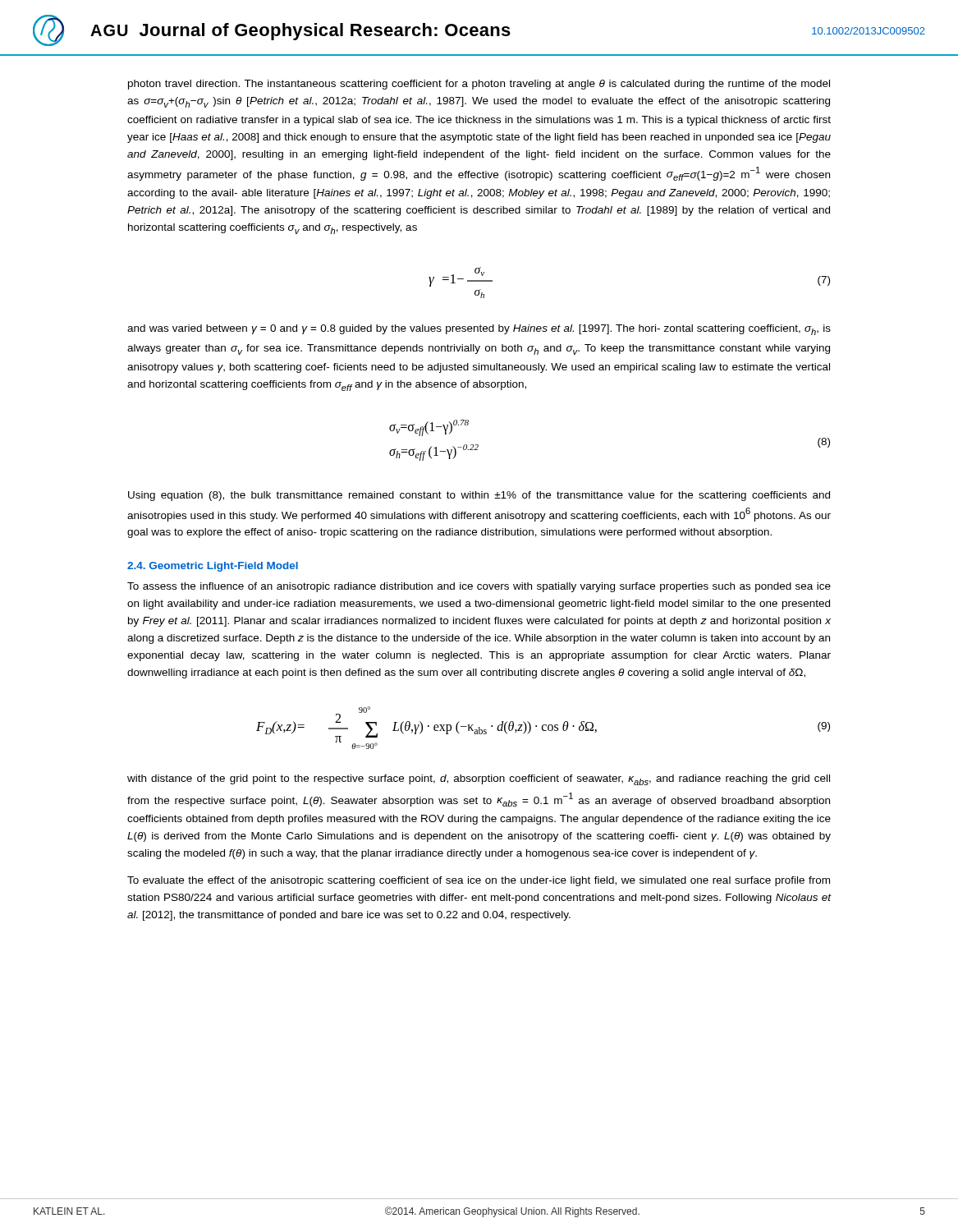958x1232 pixels.
Task: Where is the passage that starts "with distance of the grid point"?
Action: (x=479, y=815)
